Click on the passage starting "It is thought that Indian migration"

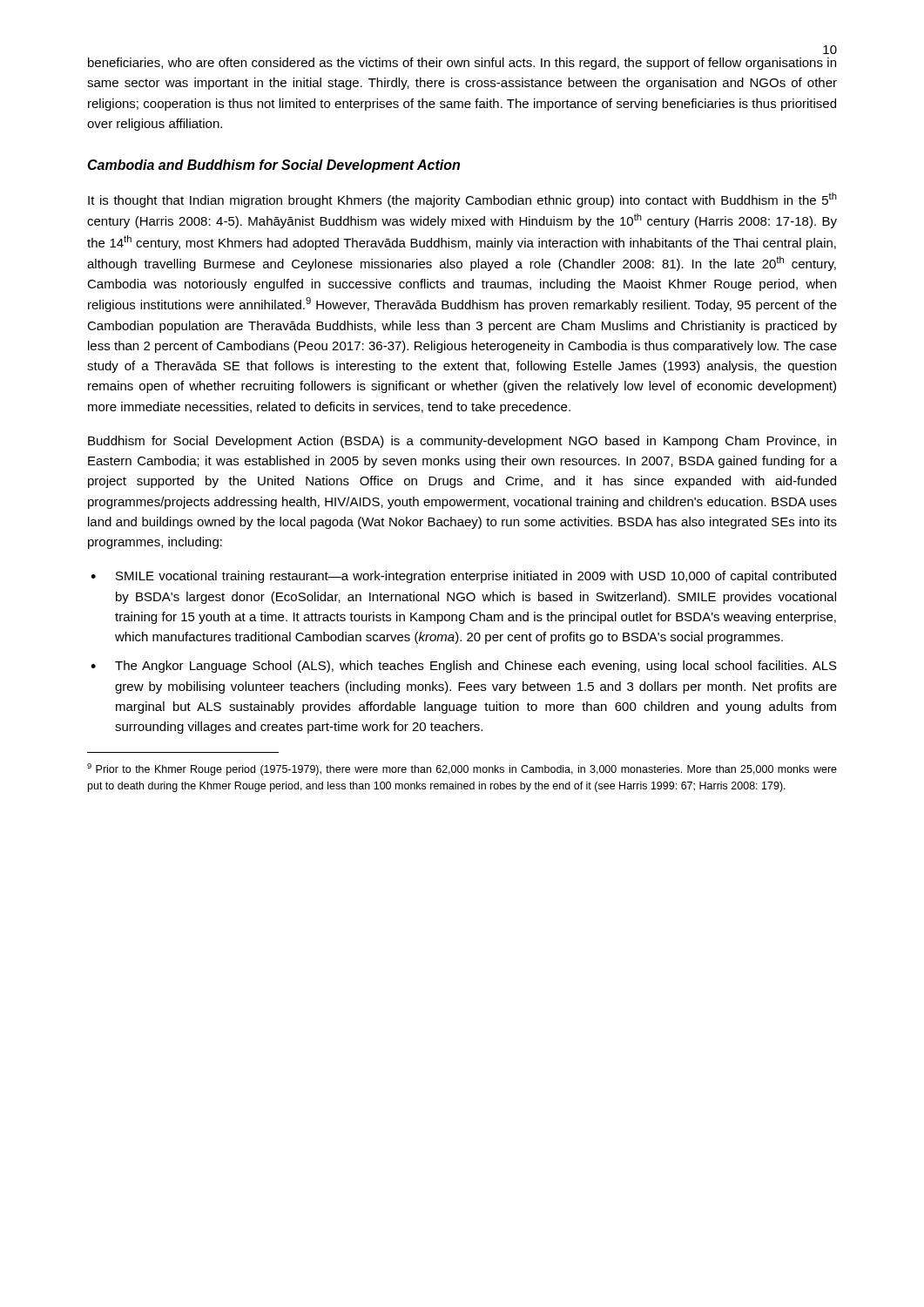[x=462, y=302]
